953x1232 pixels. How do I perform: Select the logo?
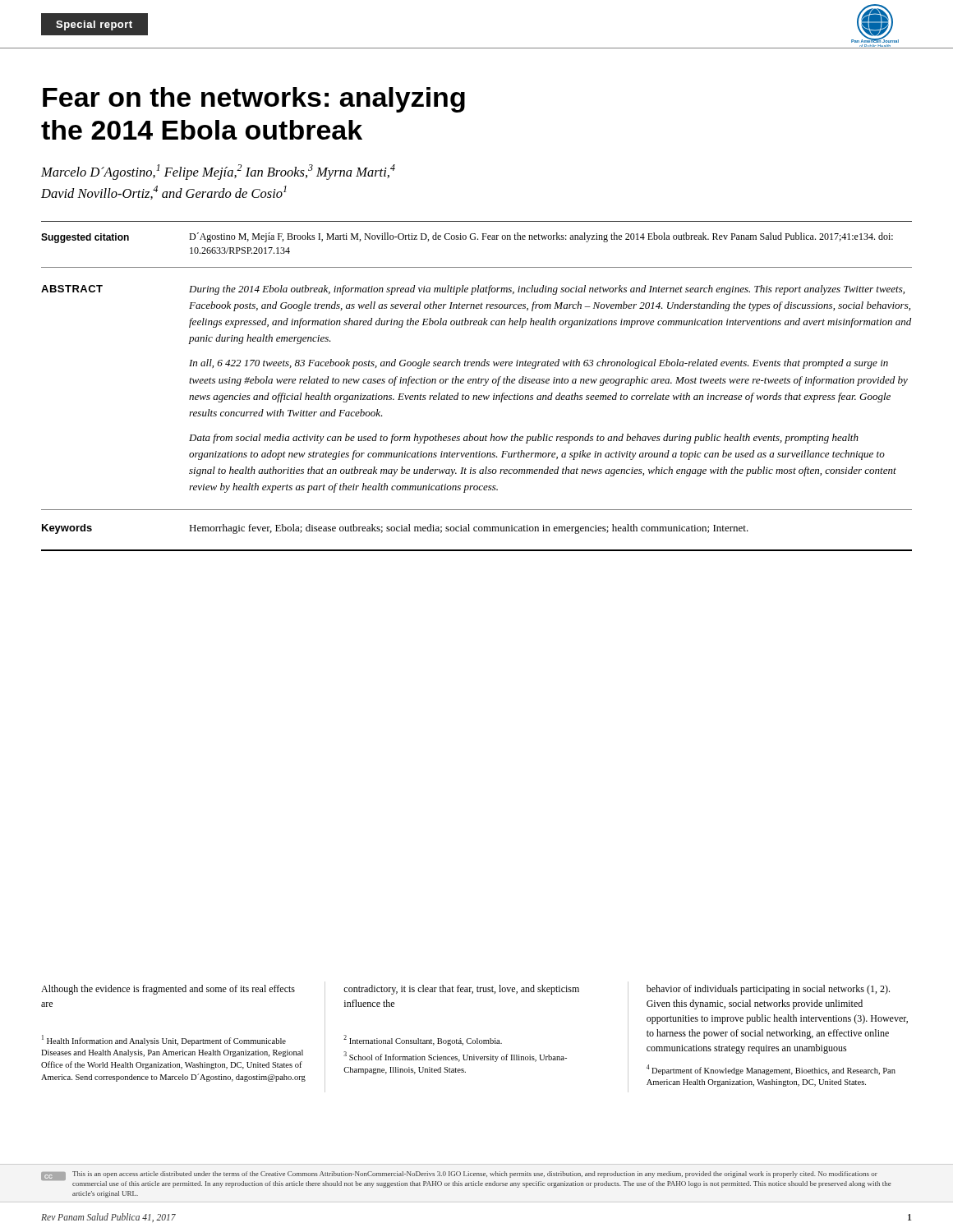pyautogui.click(x=875, y=27)
